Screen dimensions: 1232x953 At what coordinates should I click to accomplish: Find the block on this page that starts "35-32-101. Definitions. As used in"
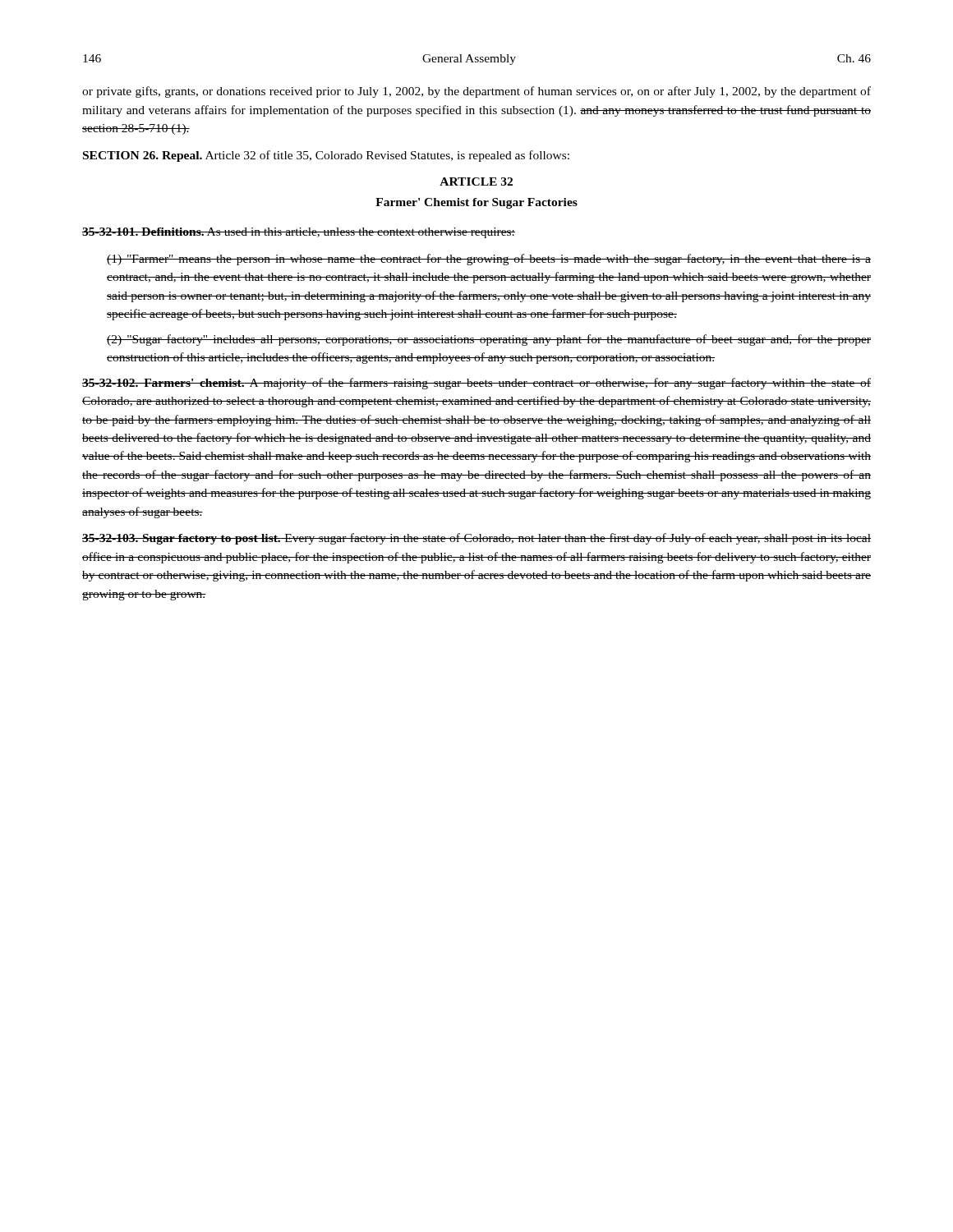pyautogui.click(x=476, y=232)
